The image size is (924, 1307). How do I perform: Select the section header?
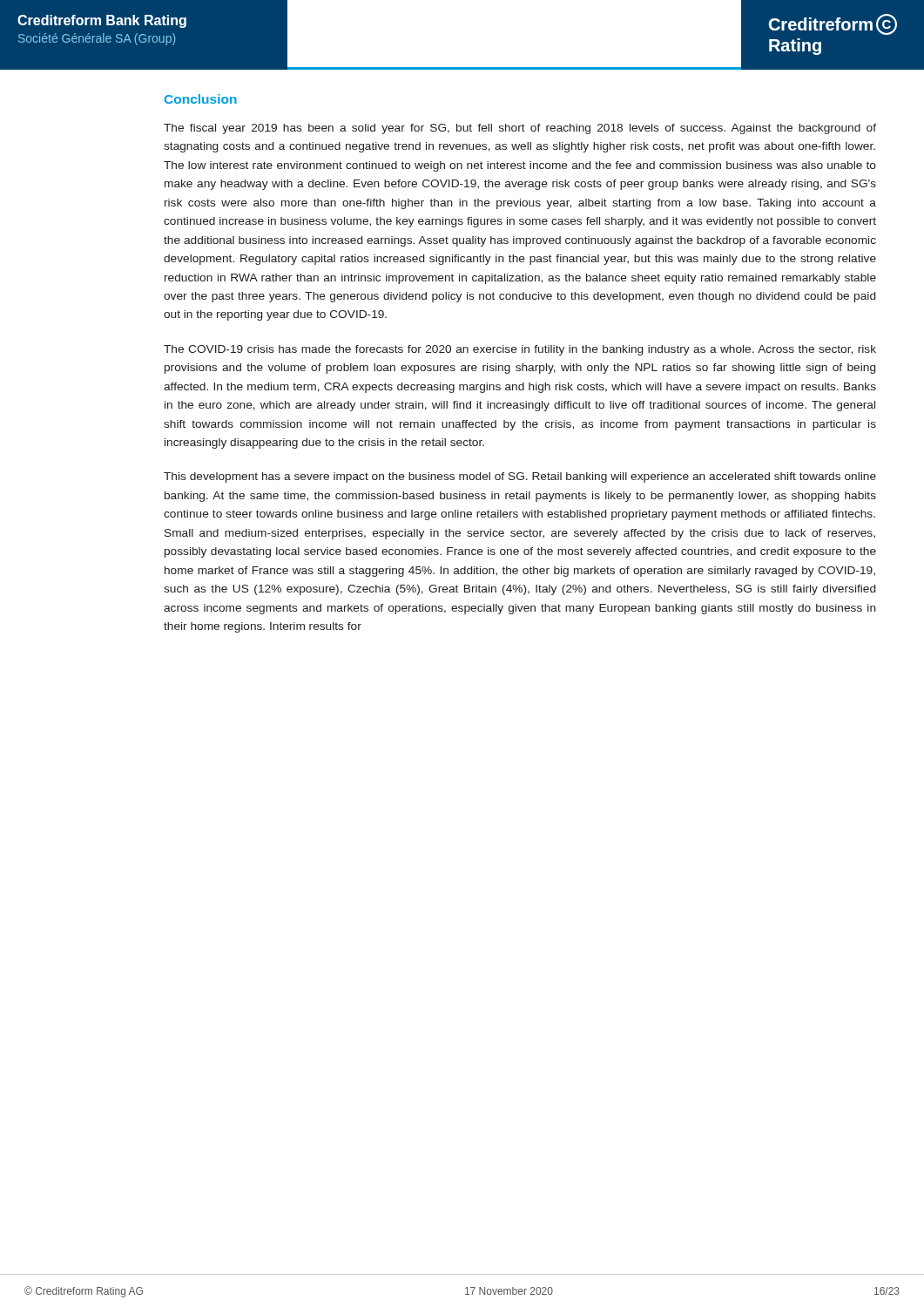pos(200,99)
